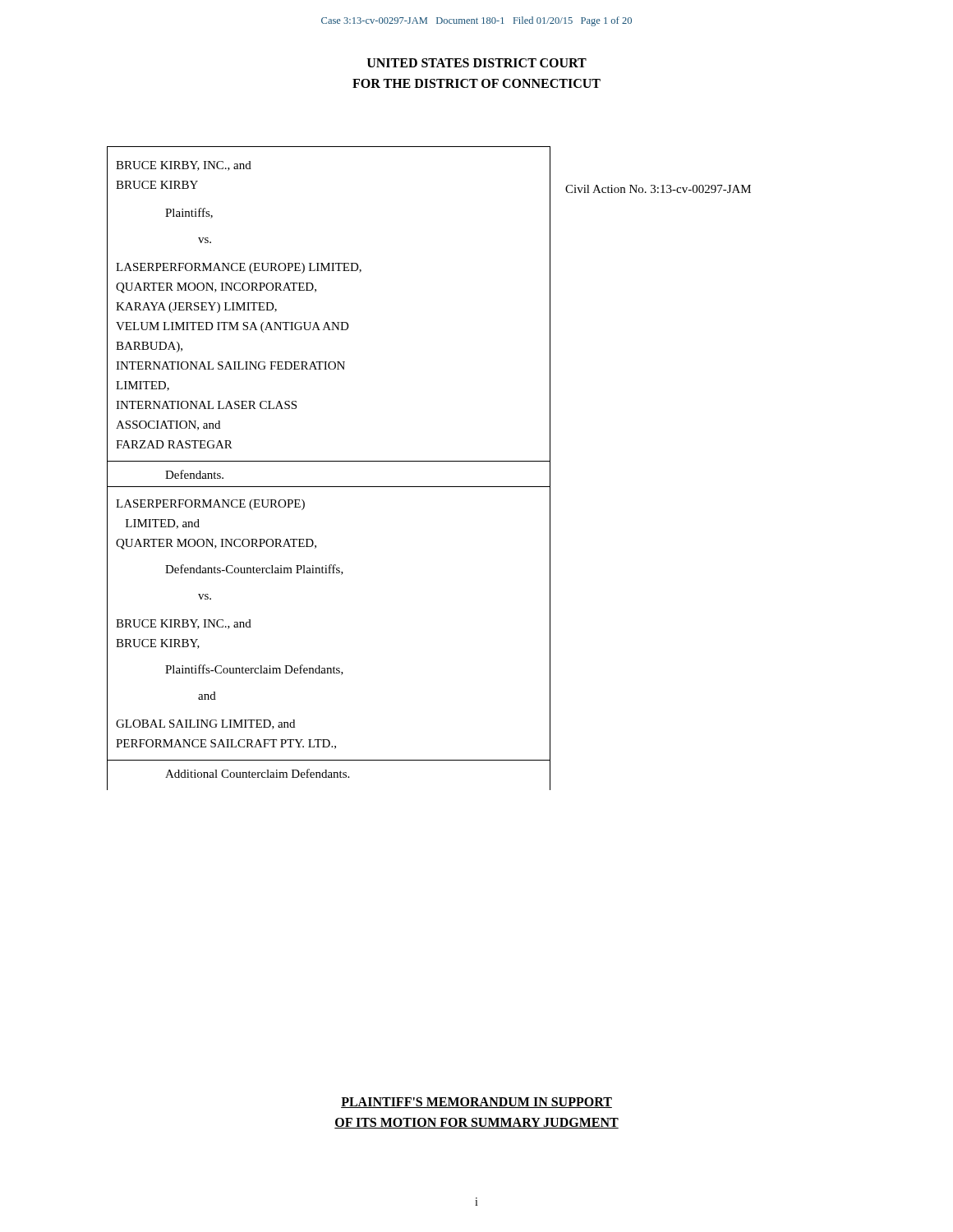Locate the region starting "PLAINTIFF'S MEMORANDUM IN SUPPORT OF ITS MOTION"
953x1232 pixels.
tap(476, 1112)
